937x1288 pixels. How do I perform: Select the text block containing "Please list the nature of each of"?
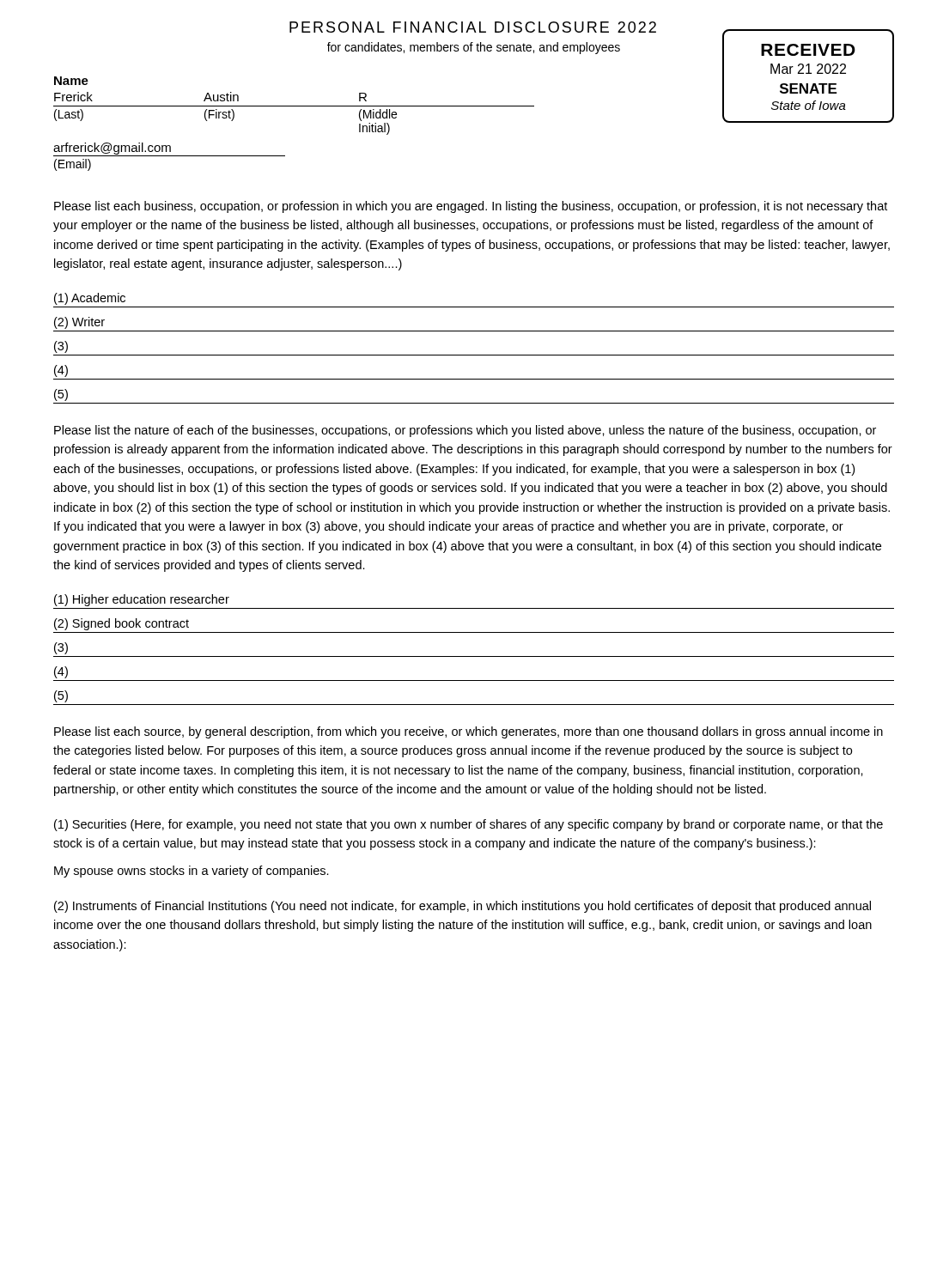(x=473, y=498)
